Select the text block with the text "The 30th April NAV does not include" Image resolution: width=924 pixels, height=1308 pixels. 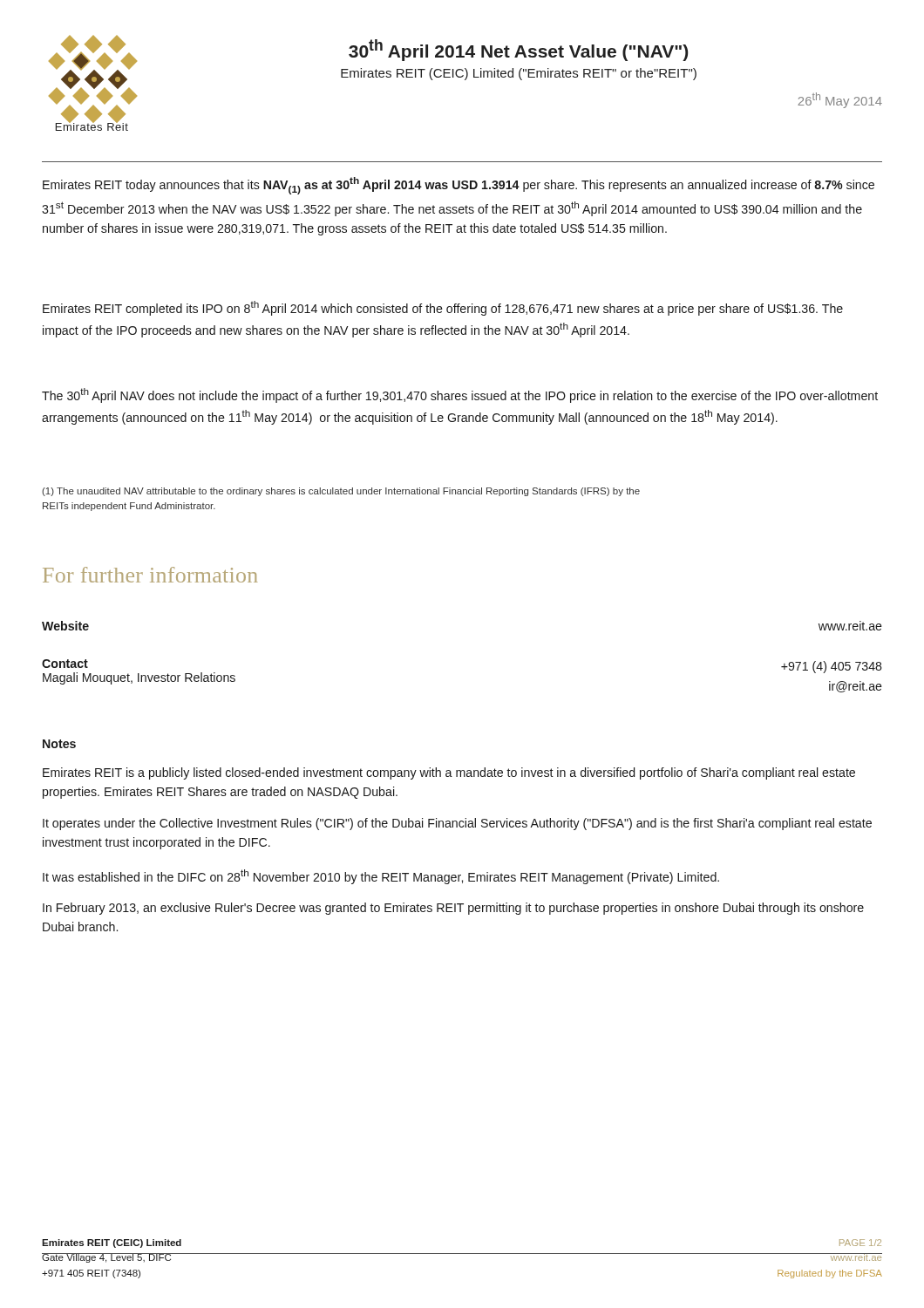click(460, 405)
